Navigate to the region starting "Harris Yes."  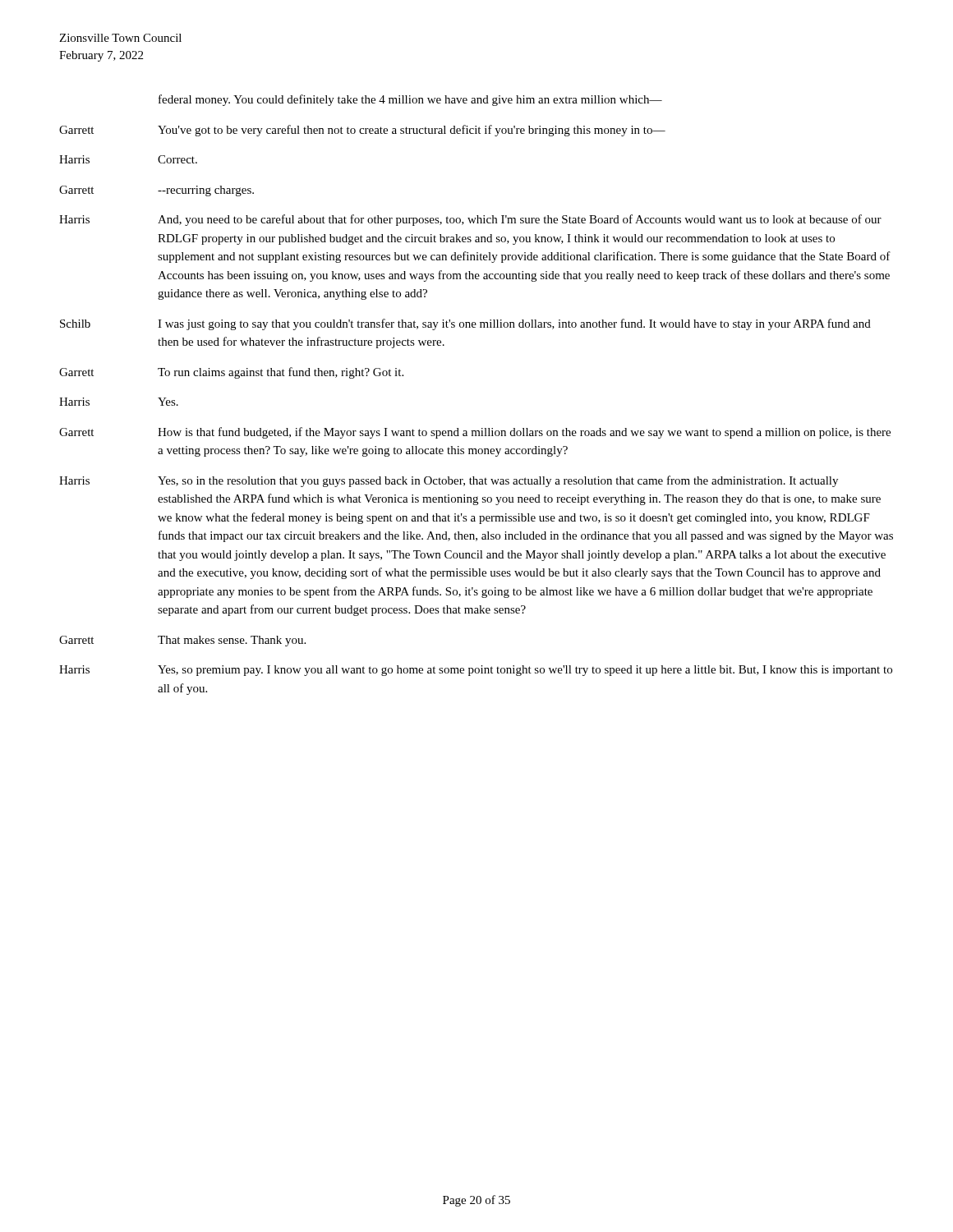tap(79, 401)
